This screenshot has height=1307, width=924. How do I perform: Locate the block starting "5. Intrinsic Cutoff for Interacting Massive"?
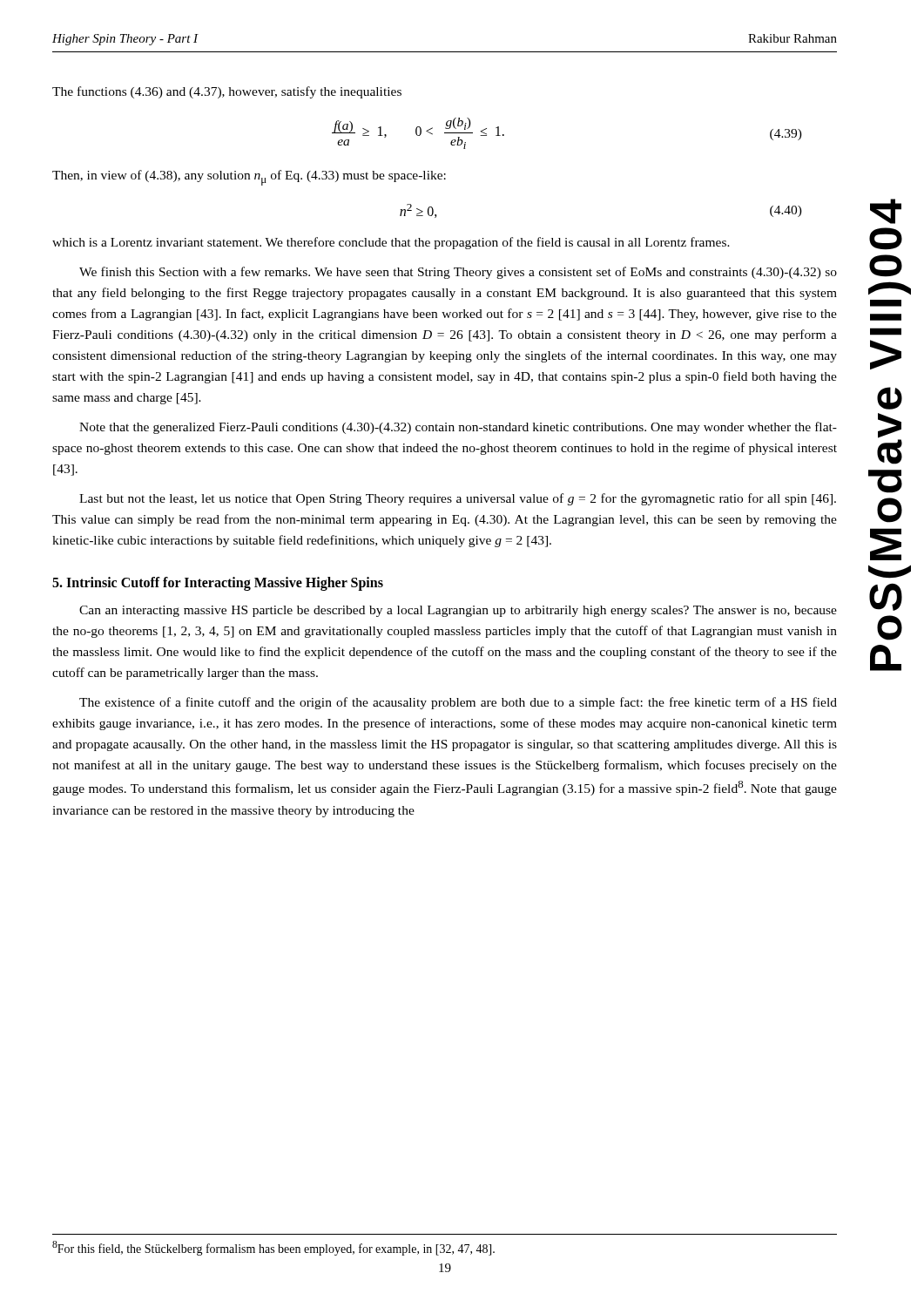[x=218, y=583]
